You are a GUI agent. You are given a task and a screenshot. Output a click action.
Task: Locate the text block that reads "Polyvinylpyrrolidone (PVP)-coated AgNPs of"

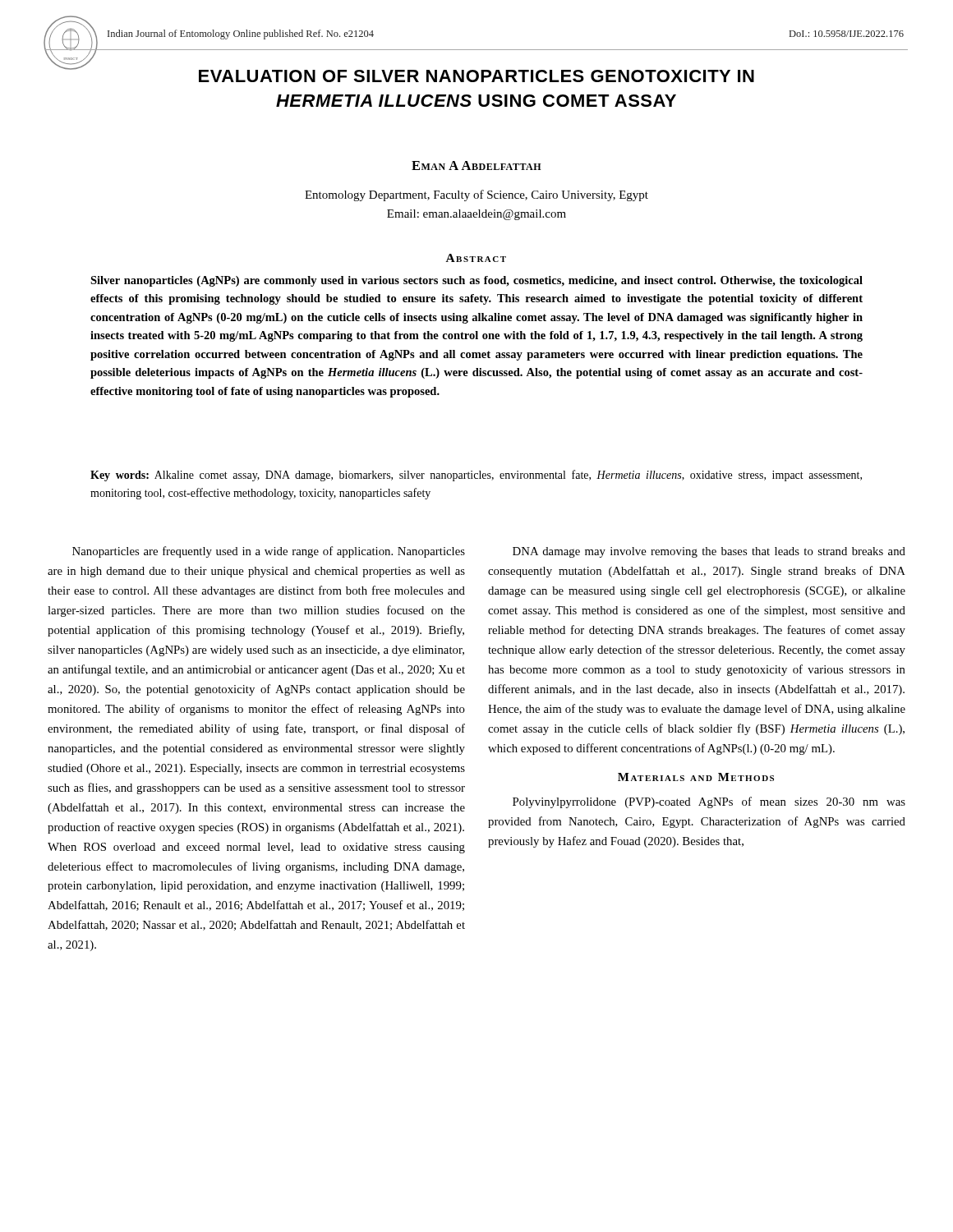click(697, 822)
